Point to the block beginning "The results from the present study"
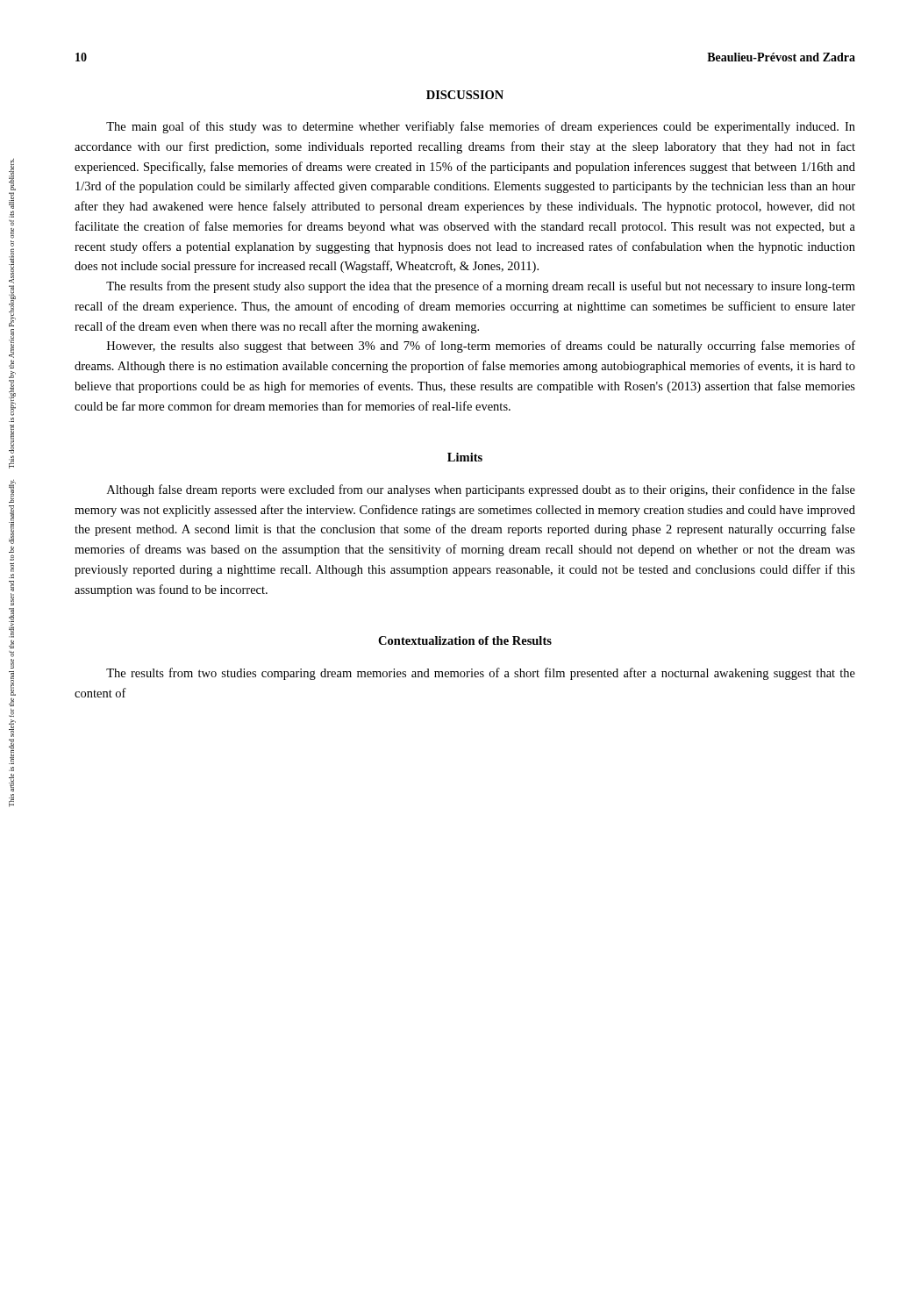This screenshot has height=1316, width=921. point(465,306)
